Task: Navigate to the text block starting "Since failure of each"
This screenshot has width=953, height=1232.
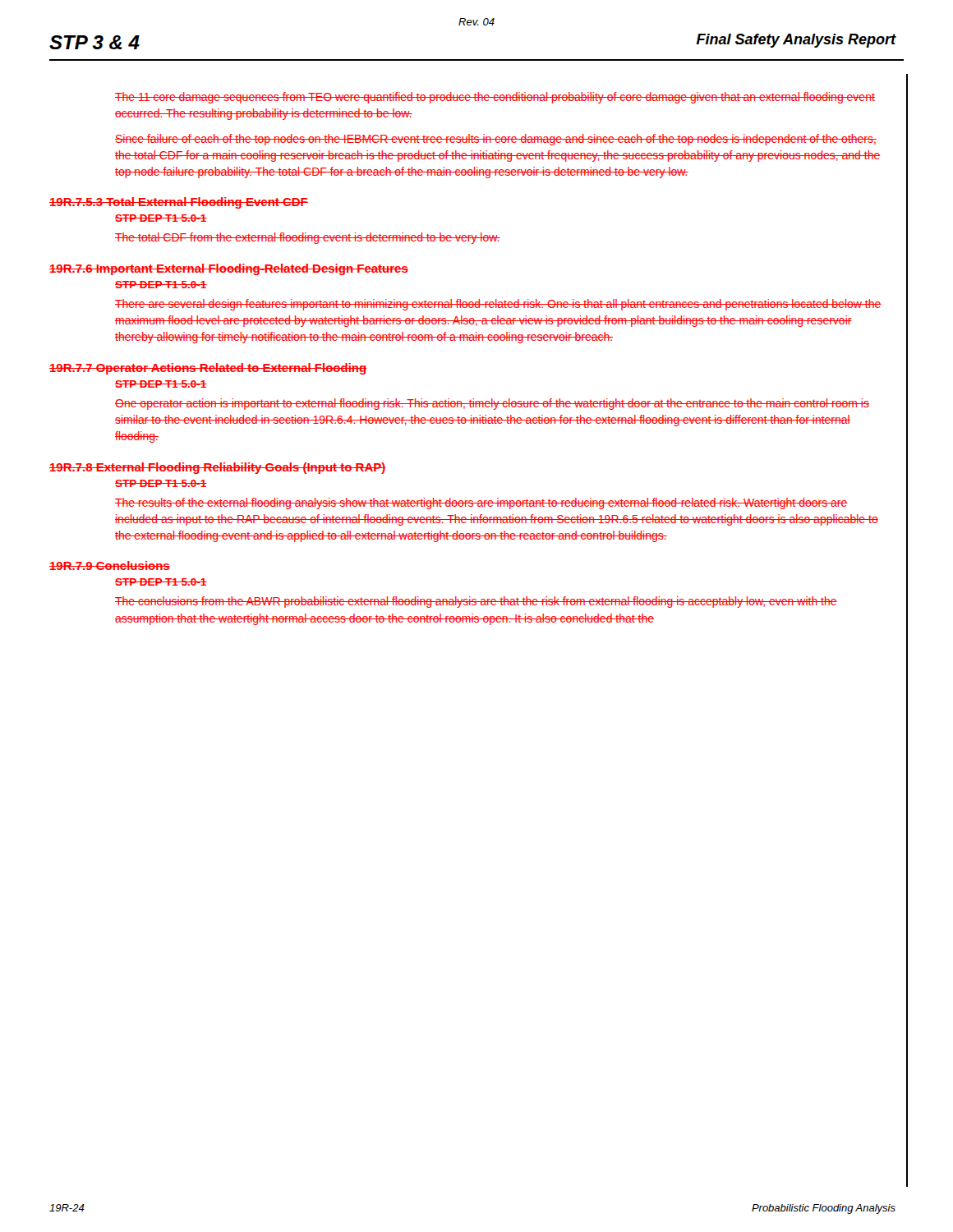Action: [x=498, y=155]
